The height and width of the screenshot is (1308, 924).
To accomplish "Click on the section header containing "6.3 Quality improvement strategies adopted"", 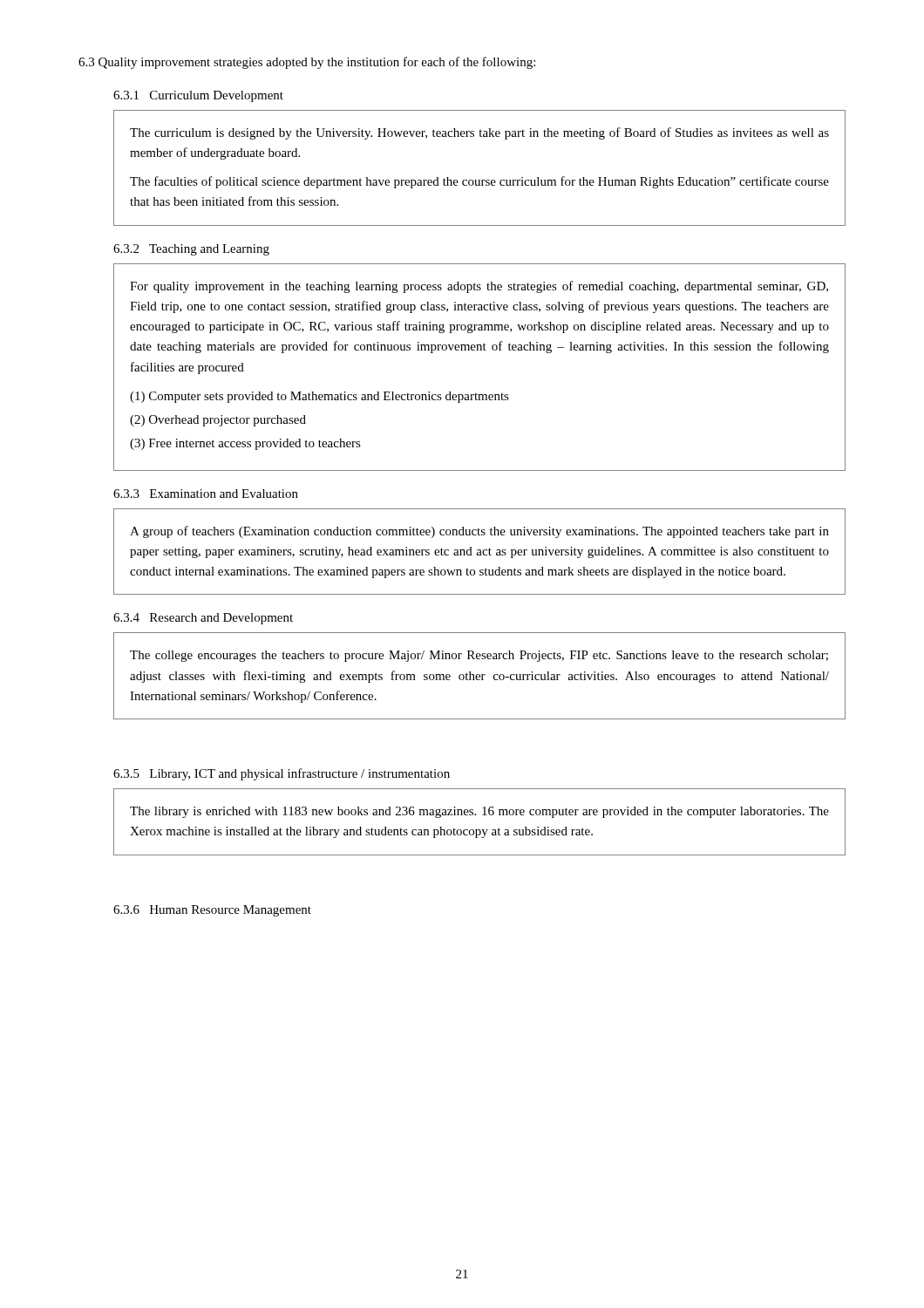I will tap(307, 62).
